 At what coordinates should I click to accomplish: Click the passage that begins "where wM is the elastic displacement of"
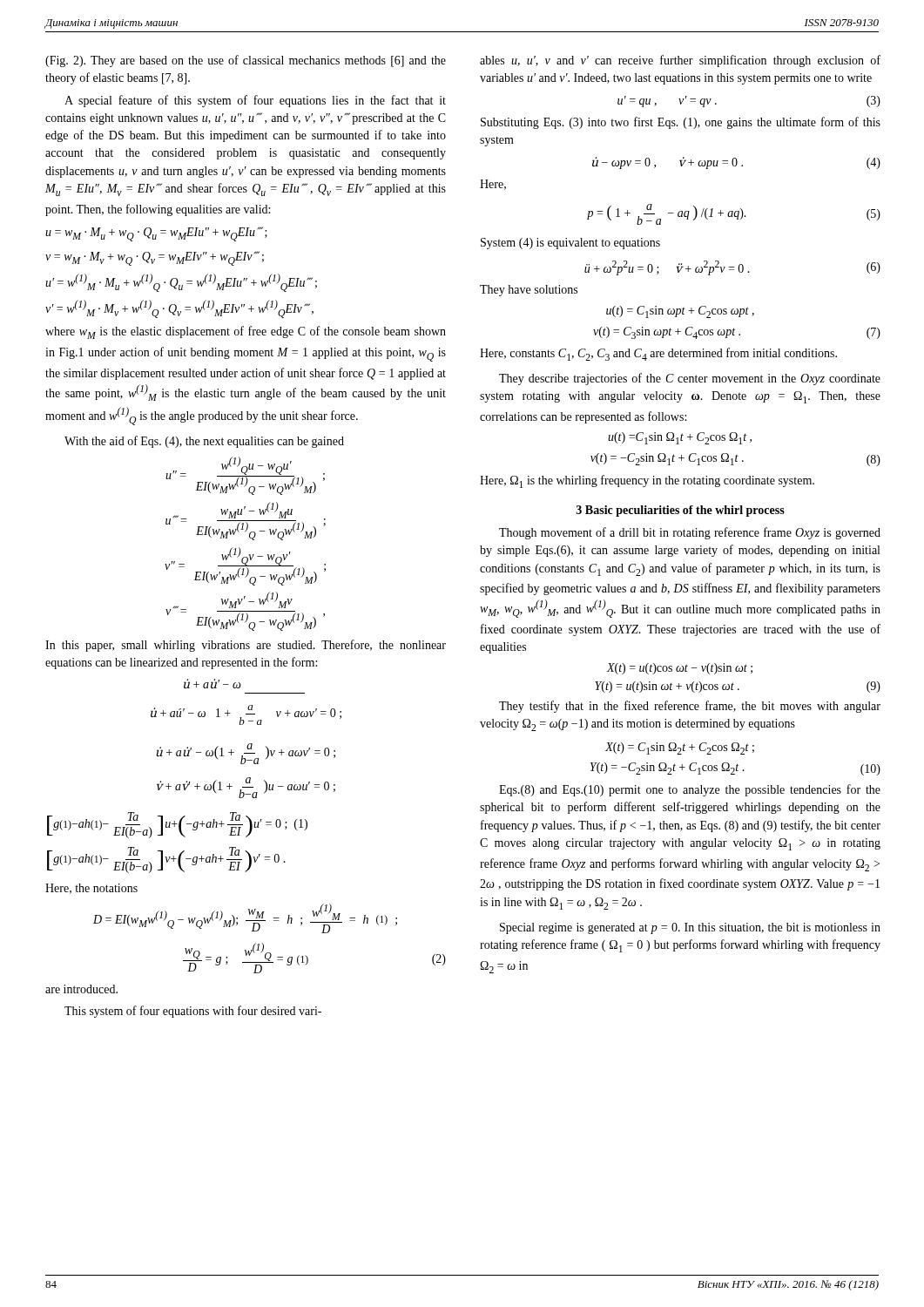point(246,387)
